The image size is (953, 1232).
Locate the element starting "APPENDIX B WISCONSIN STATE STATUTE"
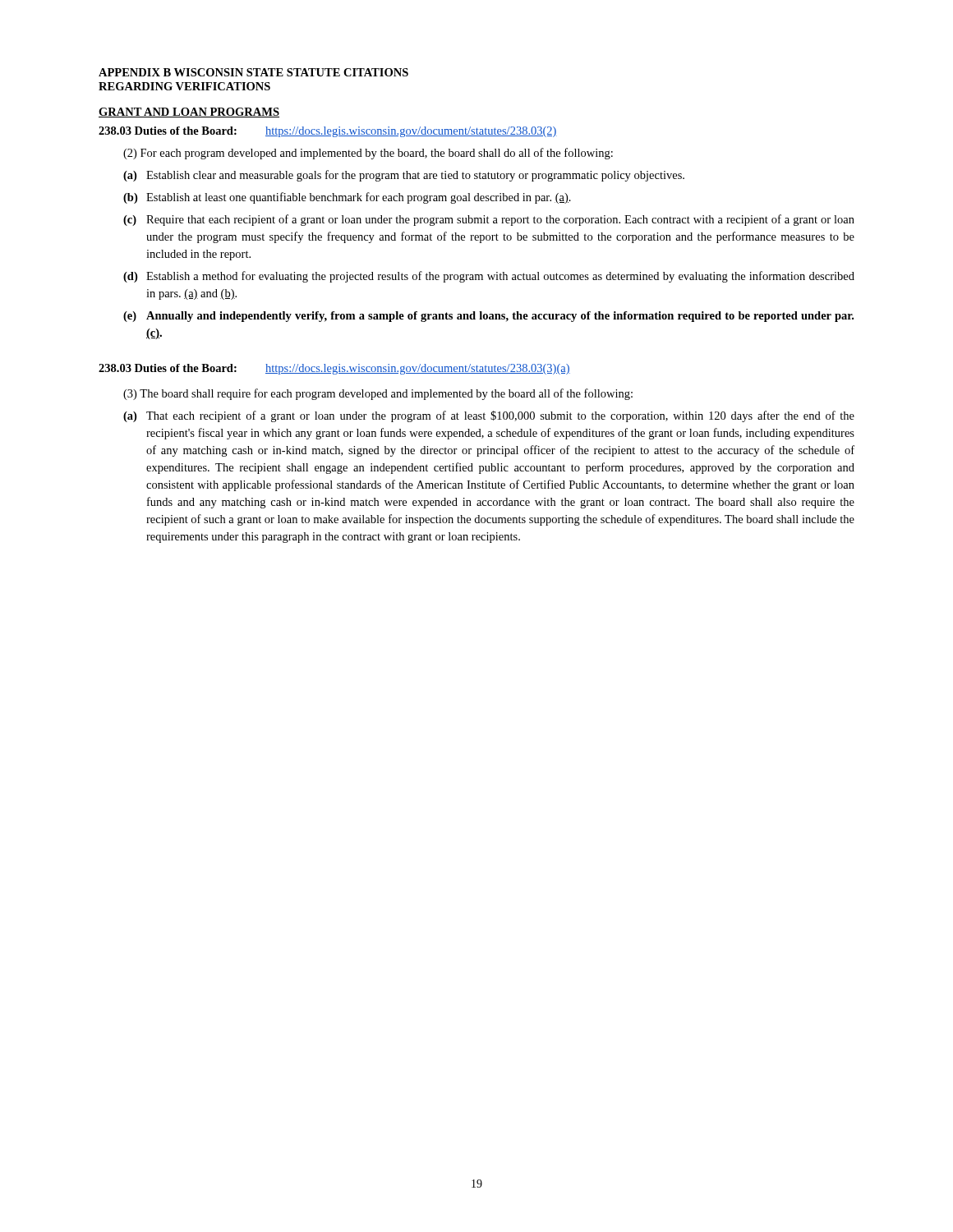(x=254, y=79)
